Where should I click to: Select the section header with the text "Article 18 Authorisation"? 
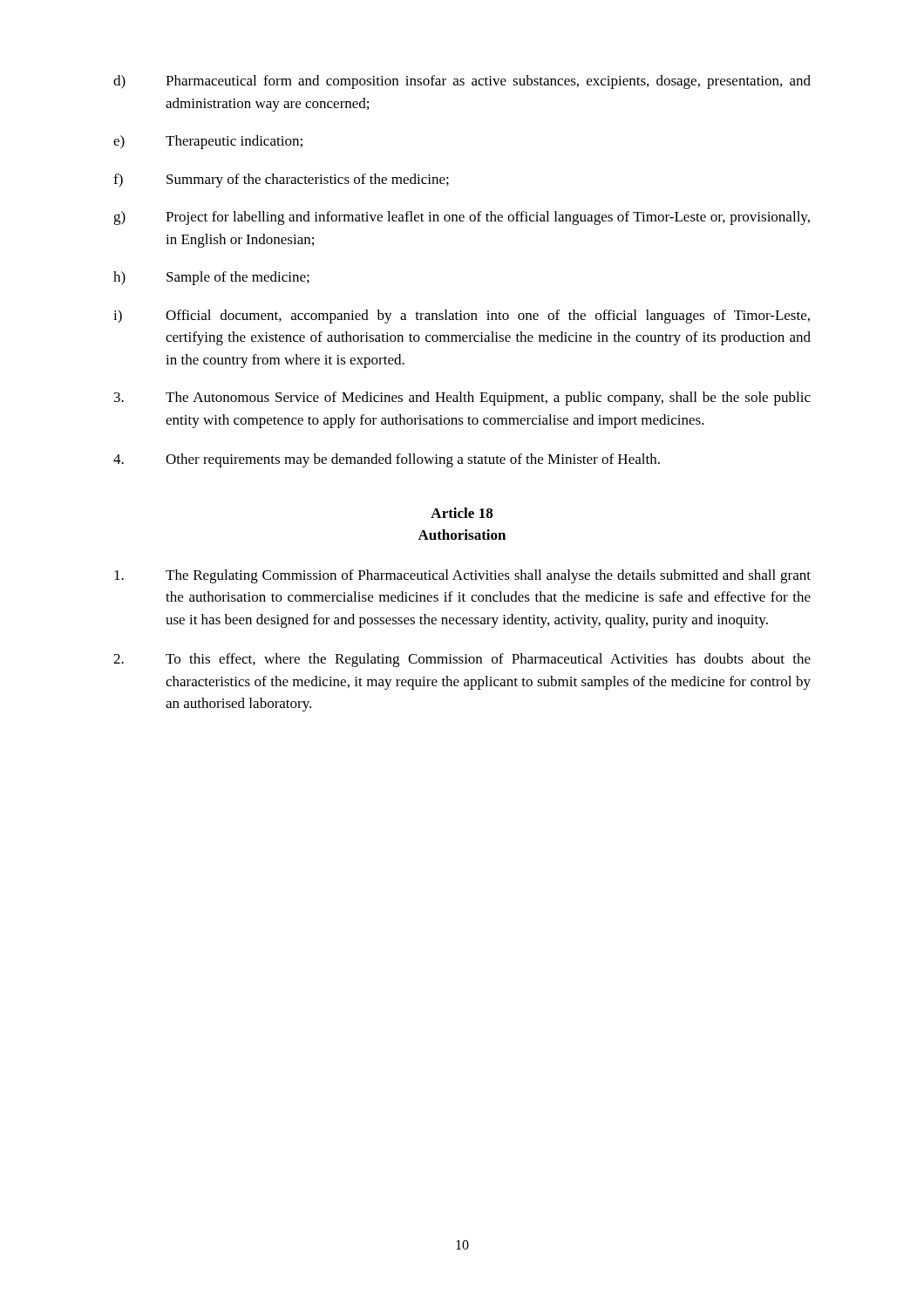coord(462,524)
